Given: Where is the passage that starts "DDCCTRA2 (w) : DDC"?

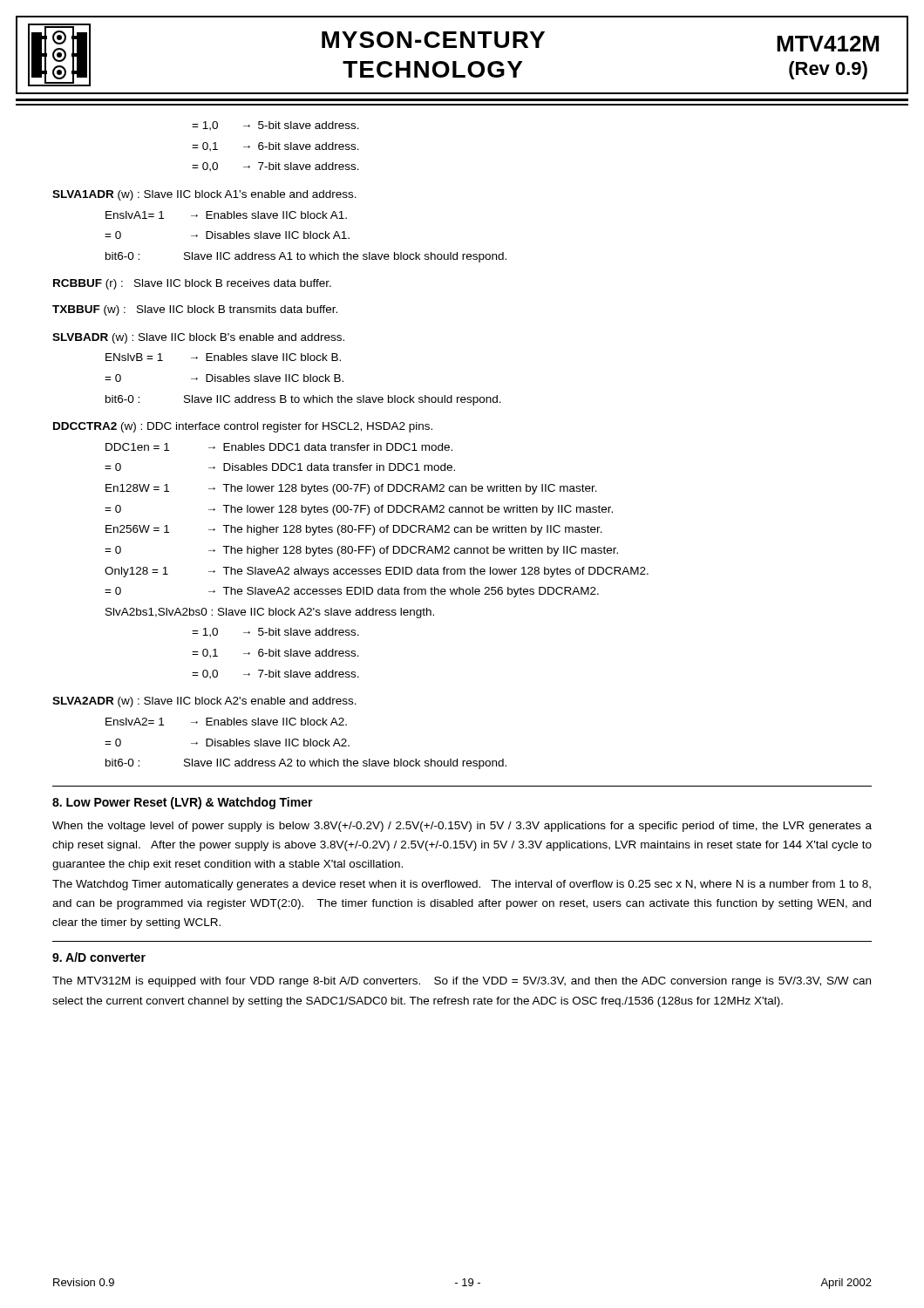Looking at the screenshot, I should [462, 550].
